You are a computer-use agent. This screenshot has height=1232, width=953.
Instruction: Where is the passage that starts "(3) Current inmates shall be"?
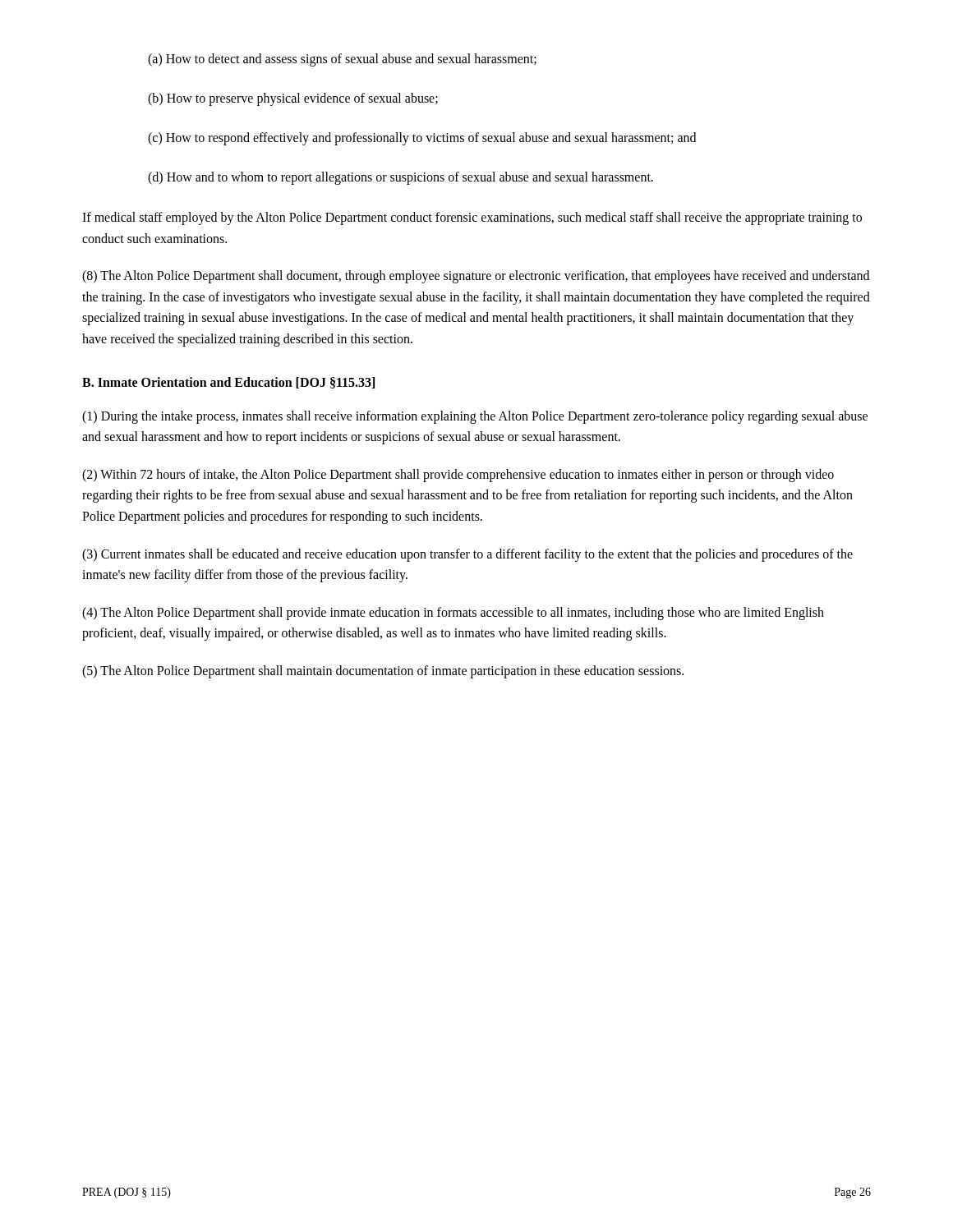tap(467, 564)
